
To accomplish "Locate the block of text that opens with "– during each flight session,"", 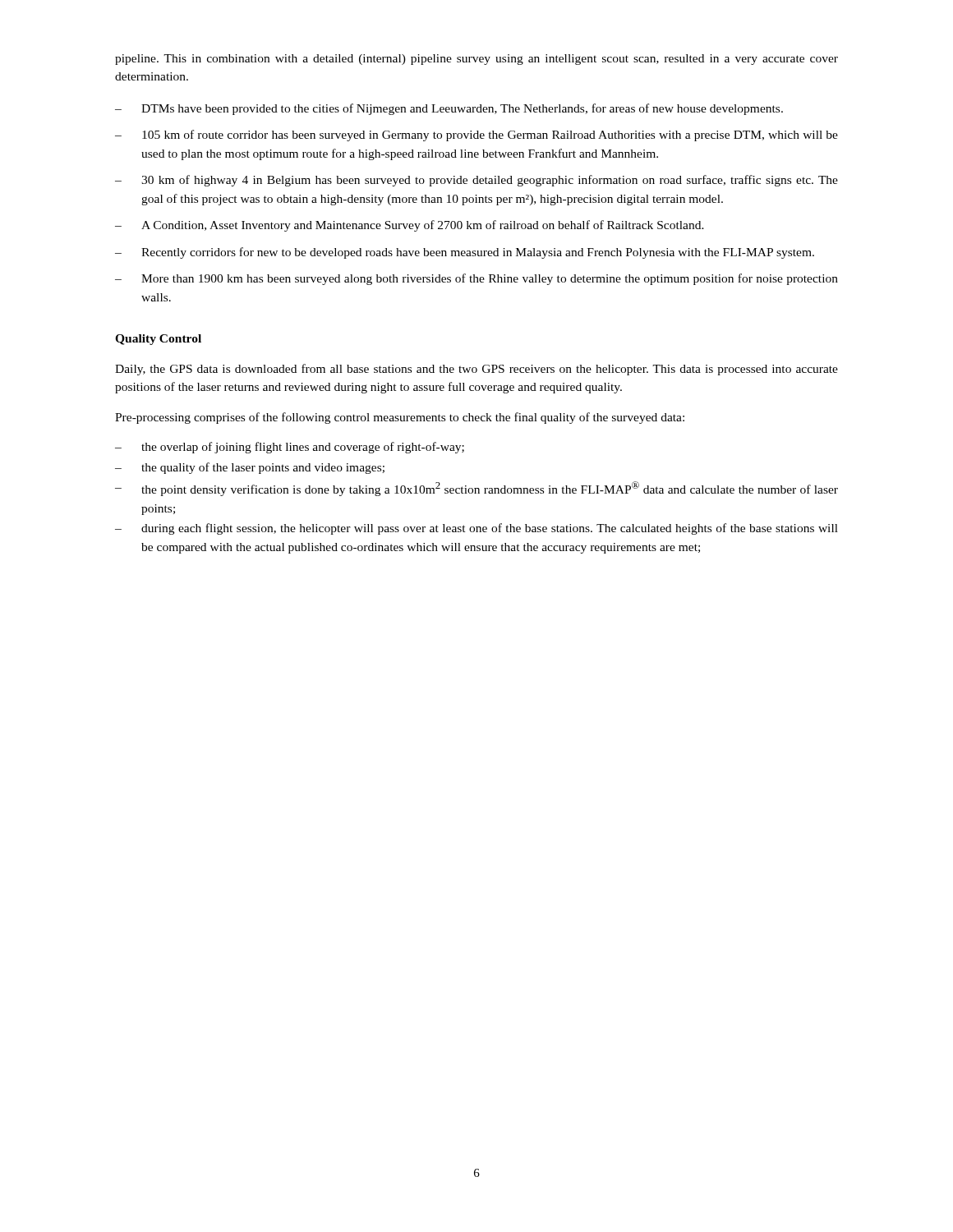I will (476, 538).
